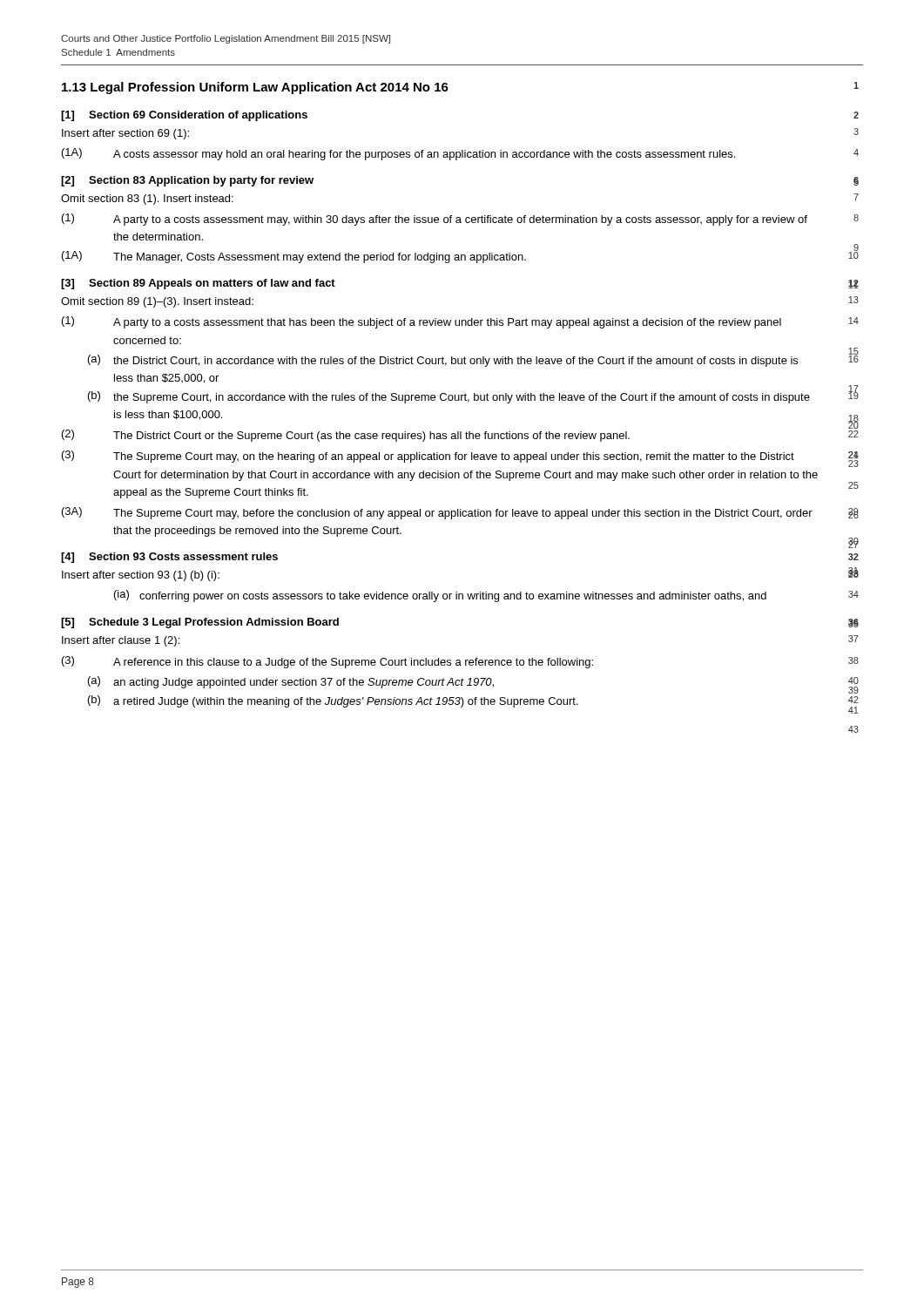Screen dimensions: 1307x924
Task: Find the passage starting "Omit section 89"
Action: [157, 302]
